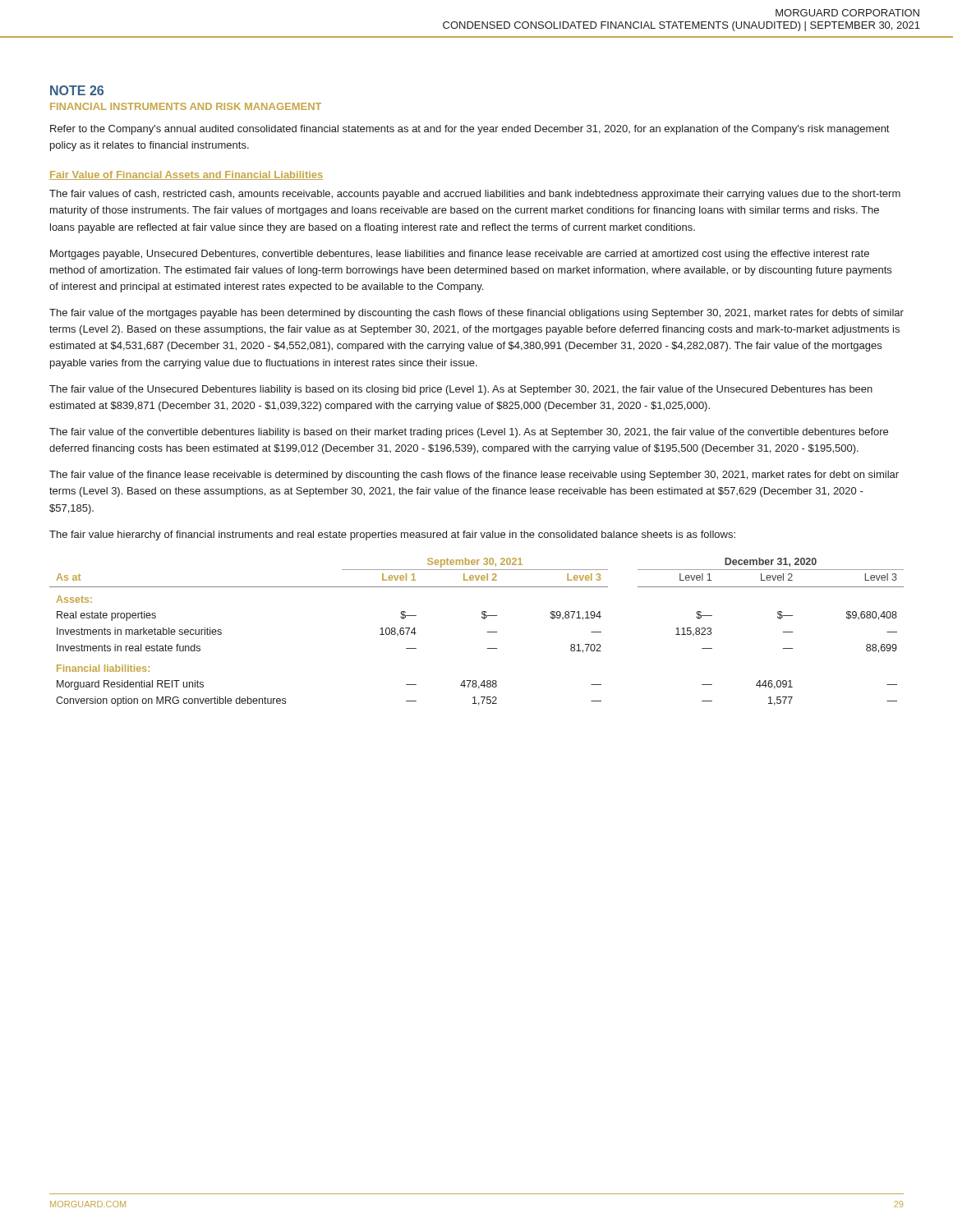Screen dimensions: 1232x953
Task: Where does it say "FINANCIAL INSTRUMENTS AND RISK MANAGEMENT"?
Action: point(185,106)
